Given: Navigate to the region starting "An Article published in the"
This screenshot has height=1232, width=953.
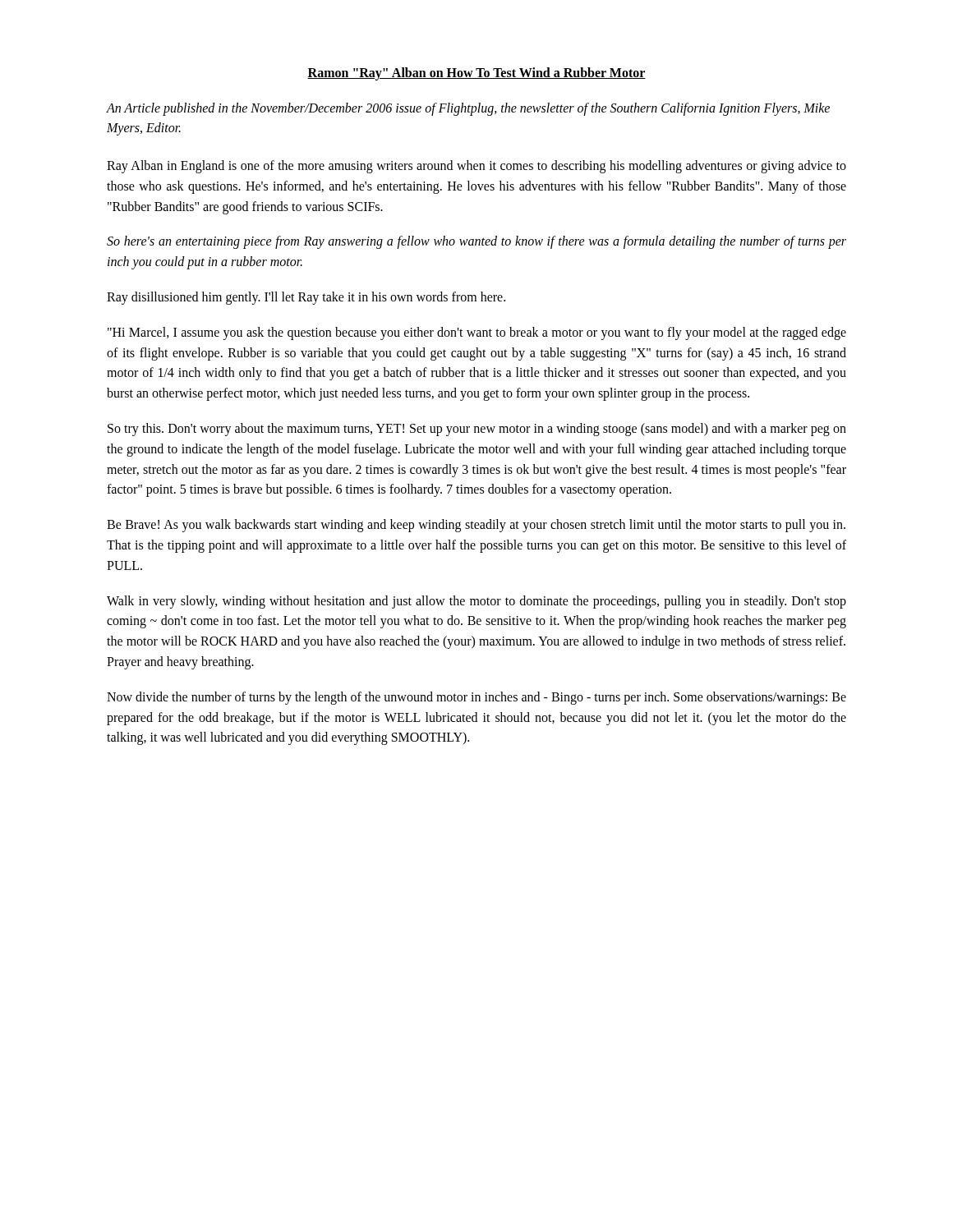Looking at the screenshot, I should [468, 118].
